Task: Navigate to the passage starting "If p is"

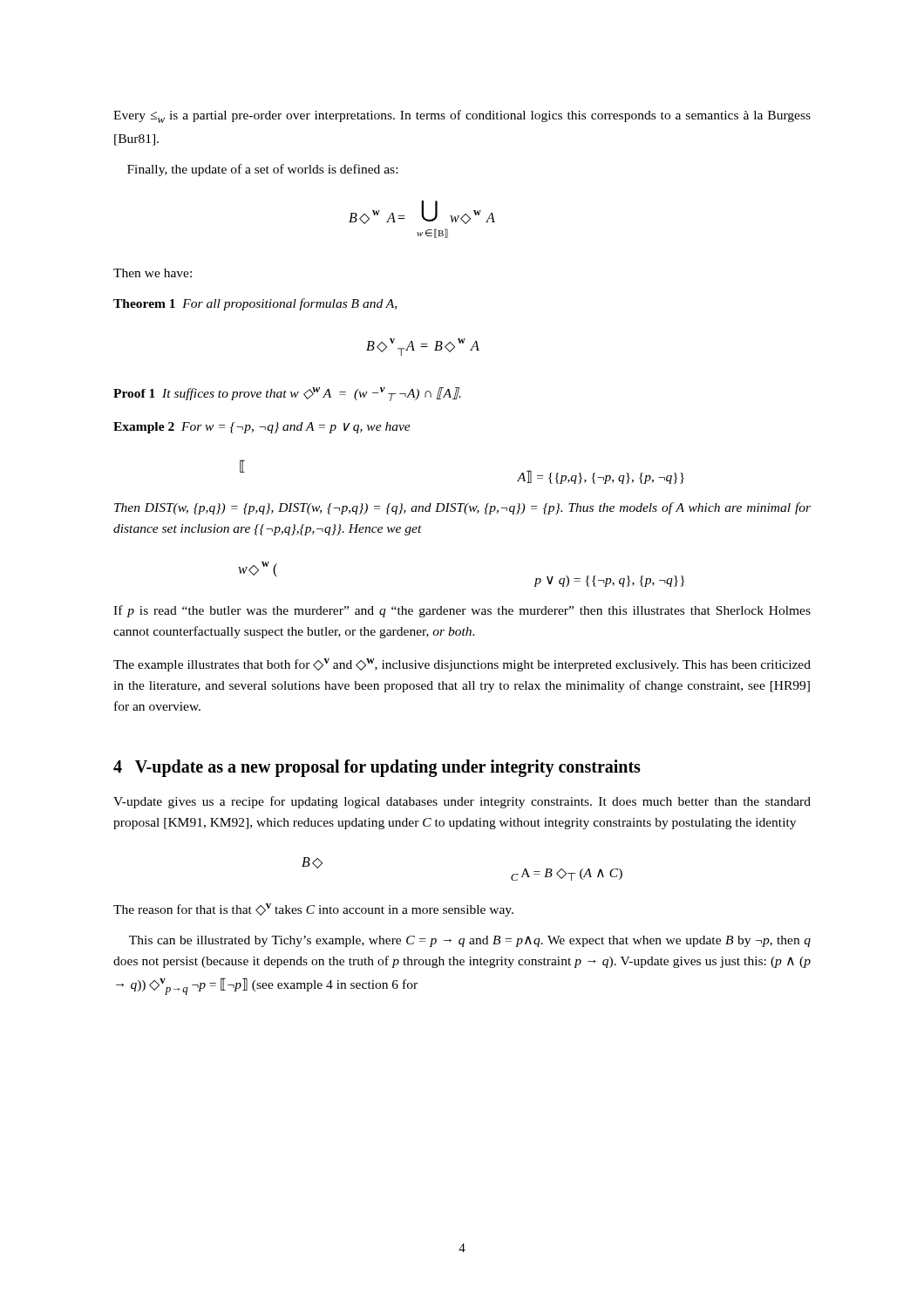Action: [462, 620]
